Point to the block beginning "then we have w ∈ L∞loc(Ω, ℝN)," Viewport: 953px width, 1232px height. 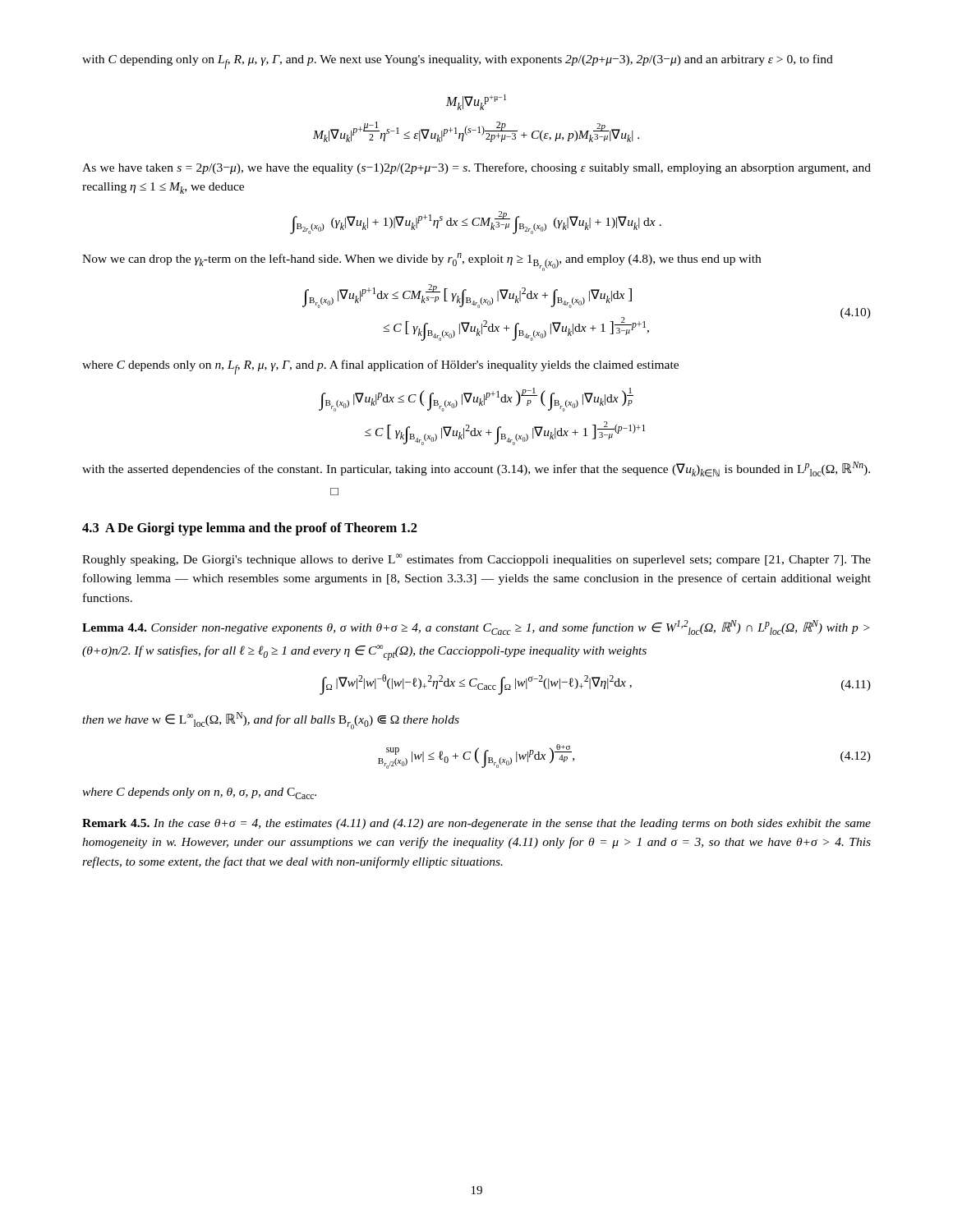[271, 721]
